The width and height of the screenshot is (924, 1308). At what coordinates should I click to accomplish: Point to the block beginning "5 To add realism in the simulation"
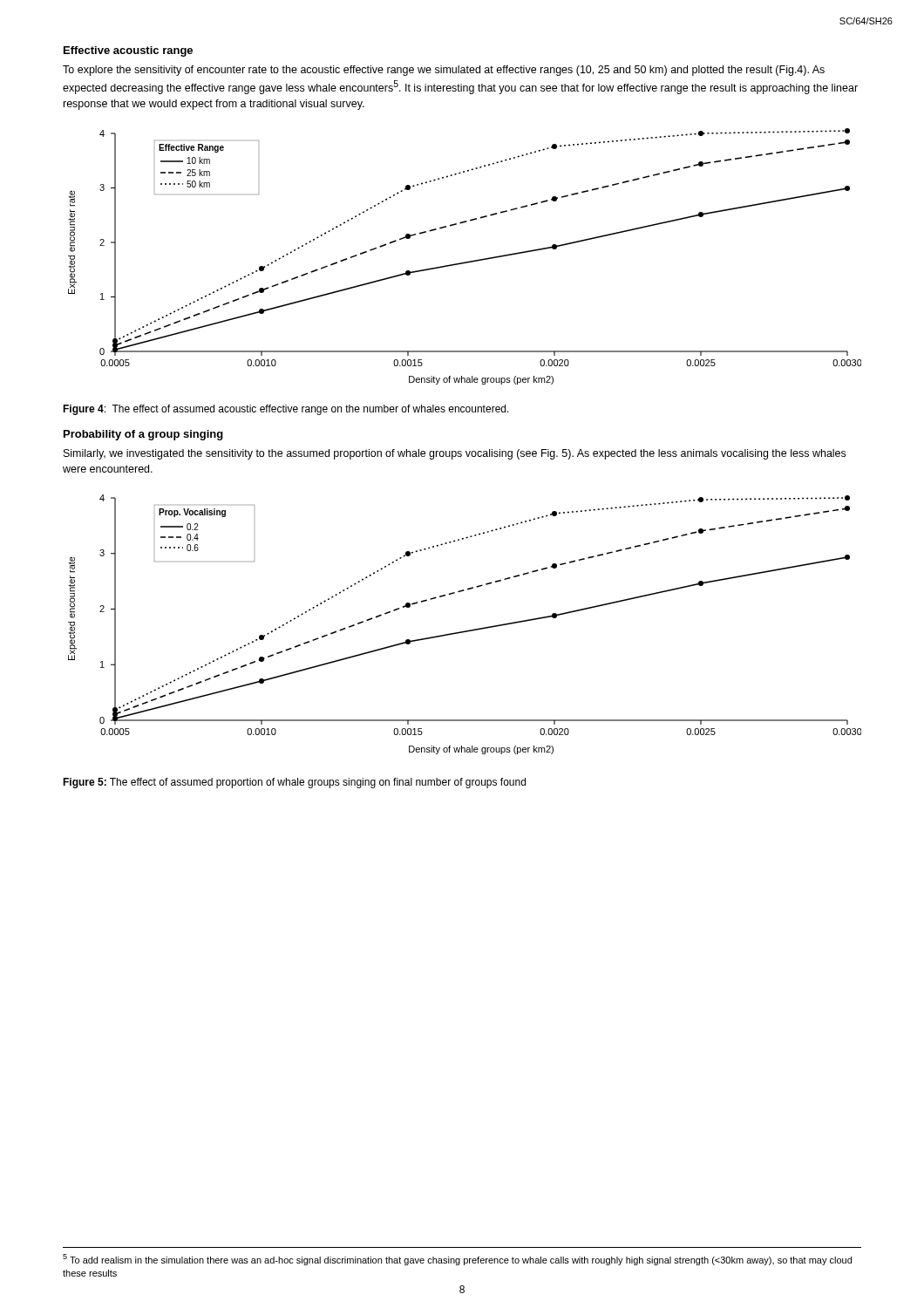[x=458, y=1265]
